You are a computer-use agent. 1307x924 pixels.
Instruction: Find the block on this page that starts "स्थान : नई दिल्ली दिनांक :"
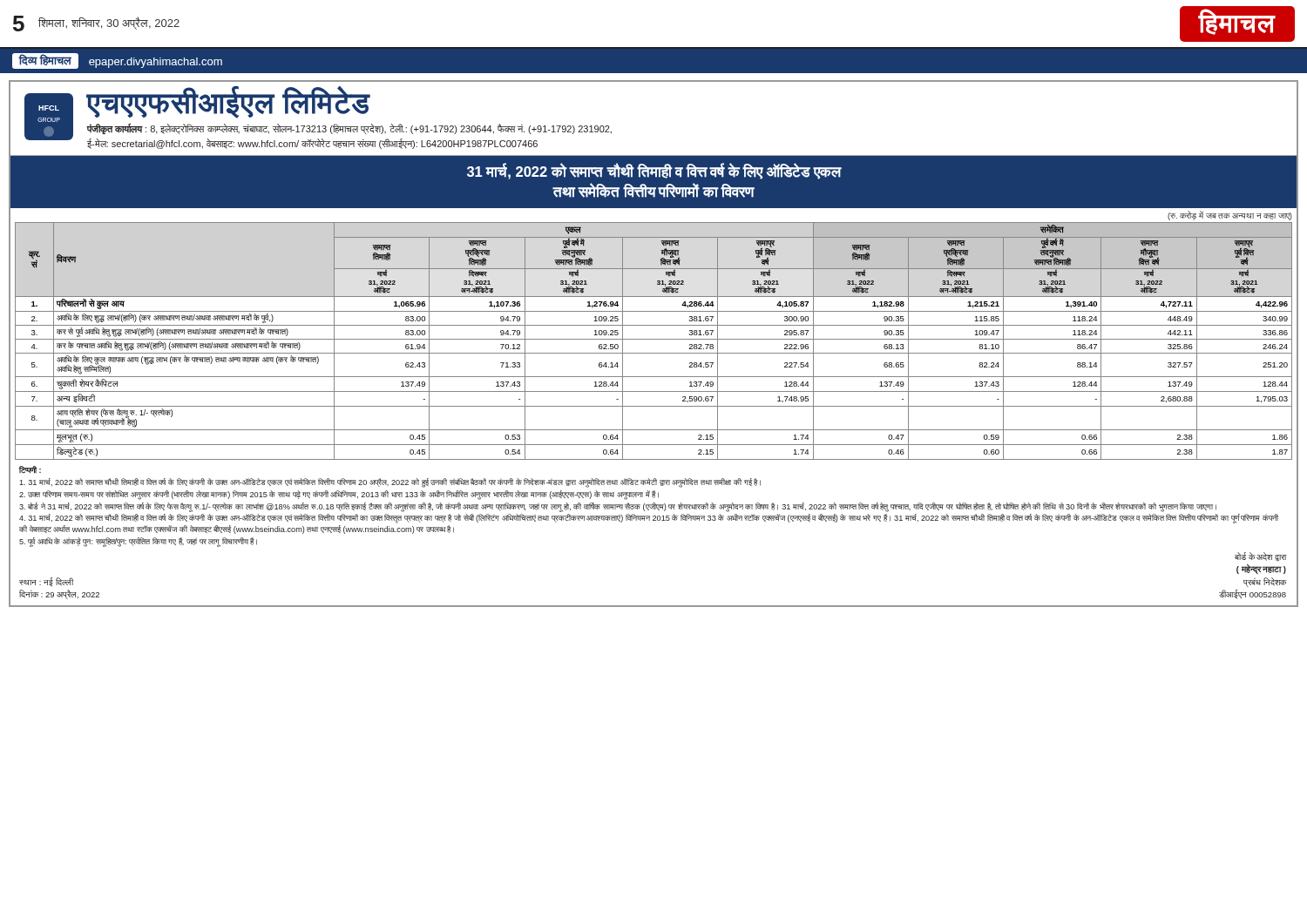click(60, 588)
